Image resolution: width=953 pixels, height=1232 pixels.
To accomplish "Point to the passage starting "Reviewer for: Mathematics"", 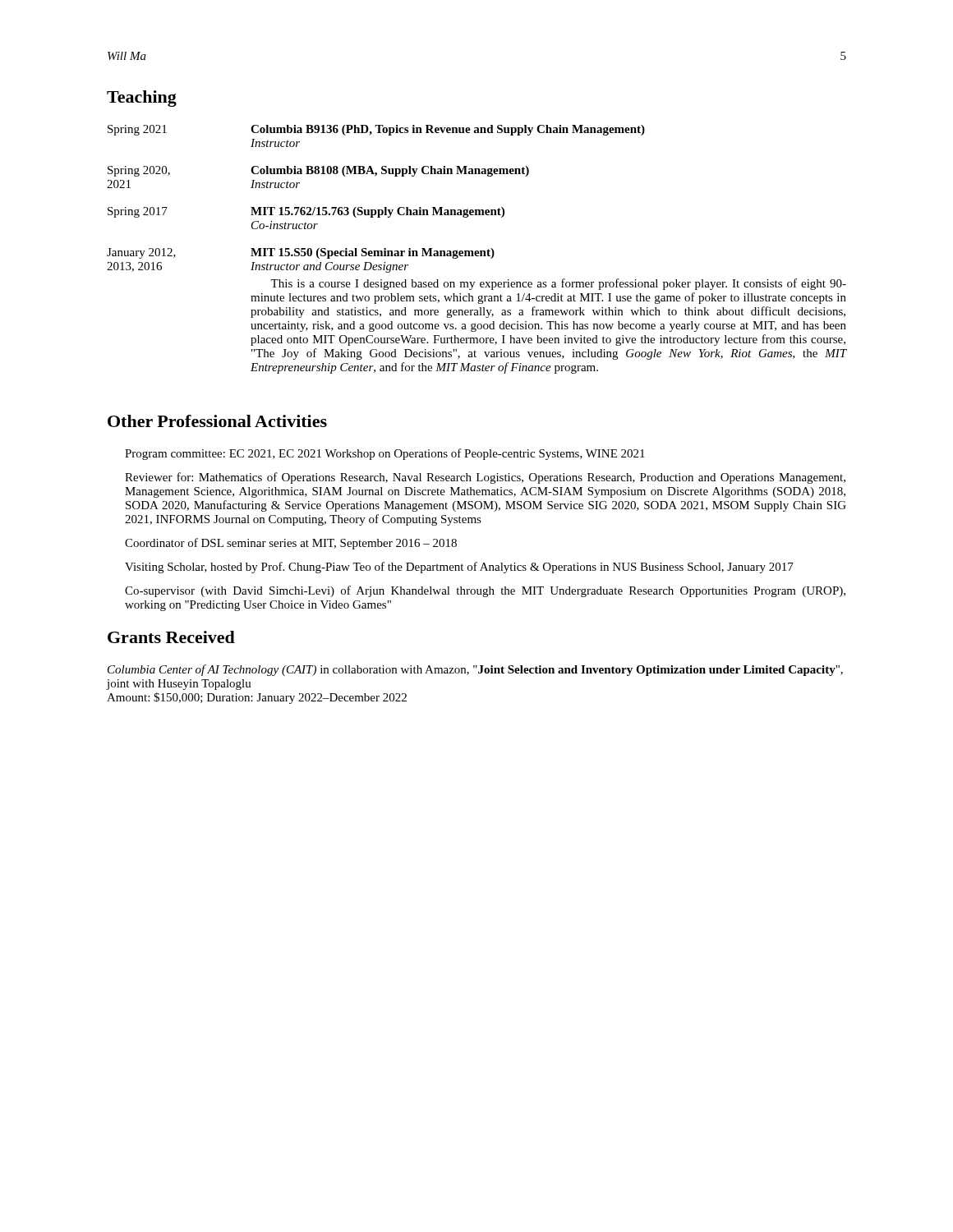I will [476, 499].
